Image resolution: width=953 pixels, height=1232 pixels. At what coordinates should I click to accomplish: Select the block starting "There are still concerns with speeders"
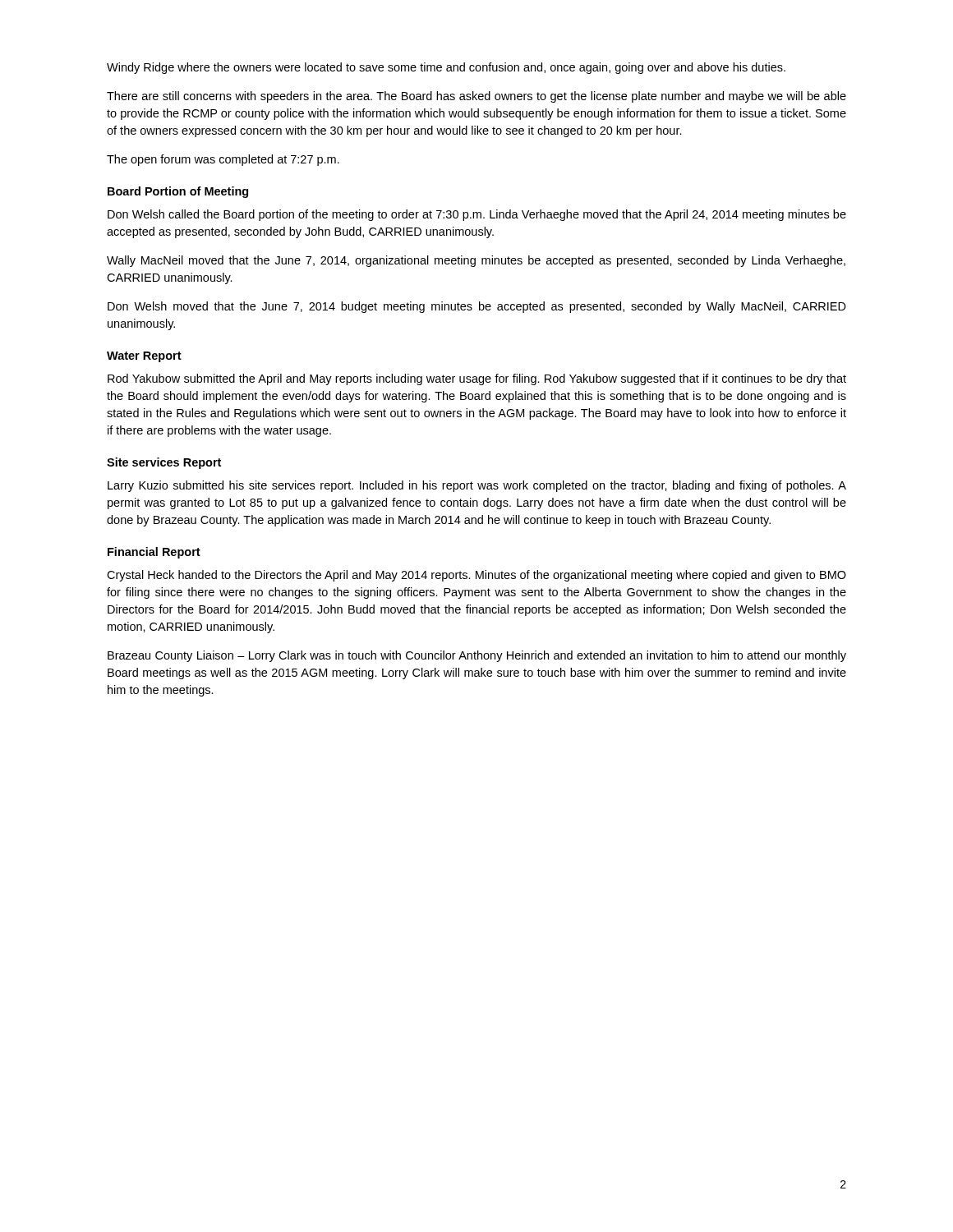[476, 114]
